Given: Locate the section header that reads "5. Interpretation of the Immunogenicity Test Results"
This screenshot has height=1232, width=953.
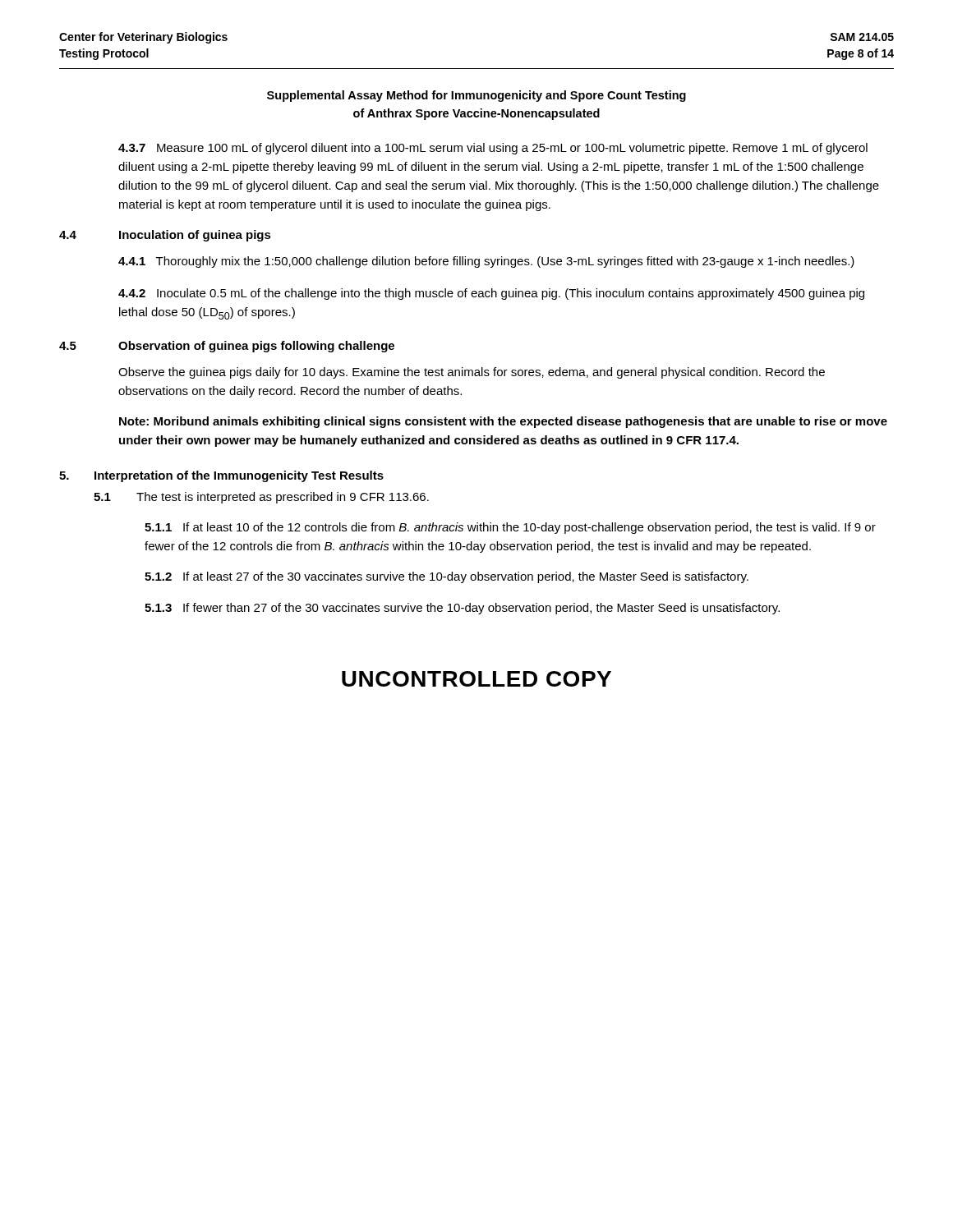Looking at the screenshot, I should click(221, 475).
